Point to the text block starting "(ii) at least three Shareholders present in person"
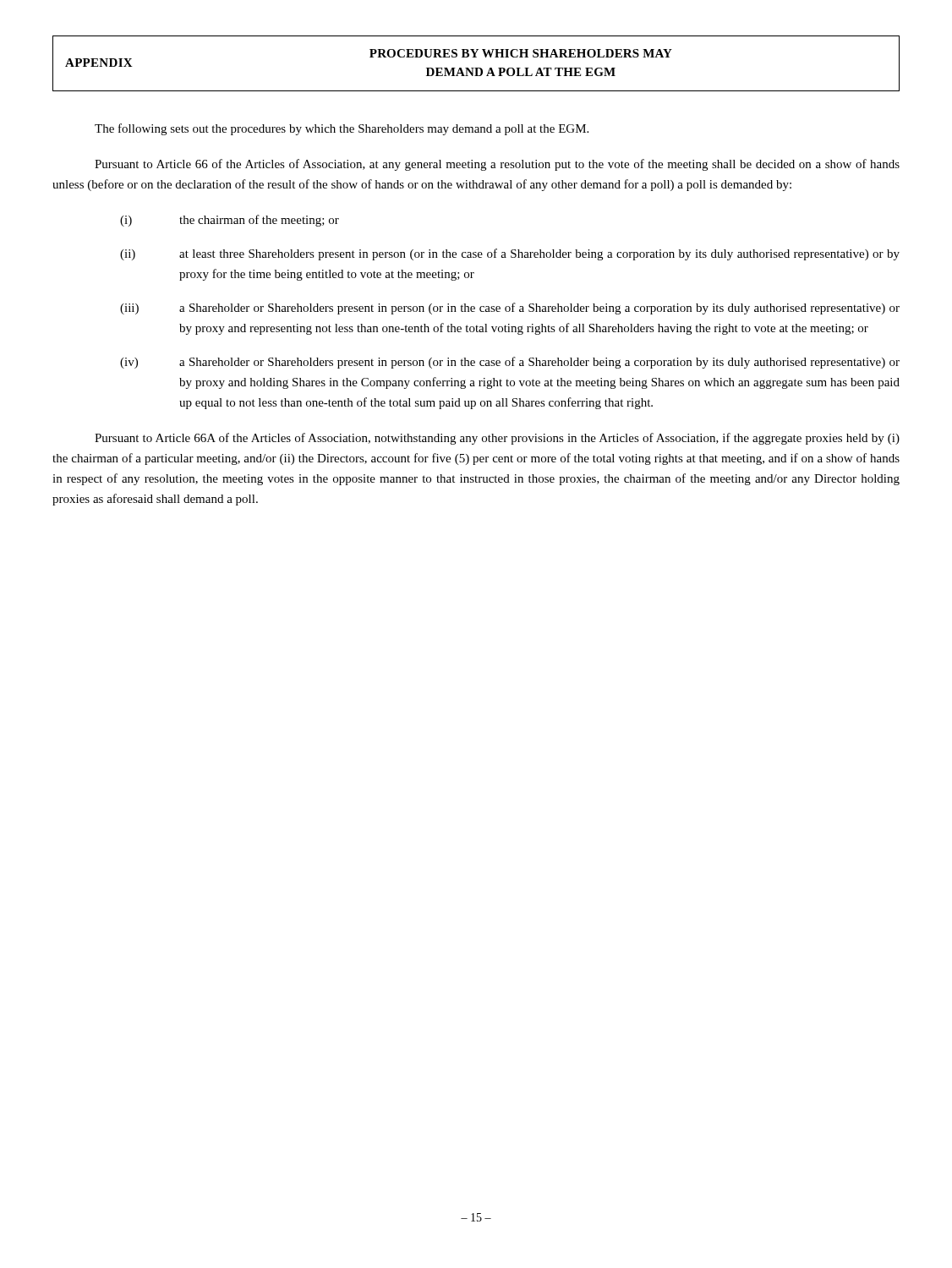The height and width of the screenshot is (1268, 952). tap(510, 264)
